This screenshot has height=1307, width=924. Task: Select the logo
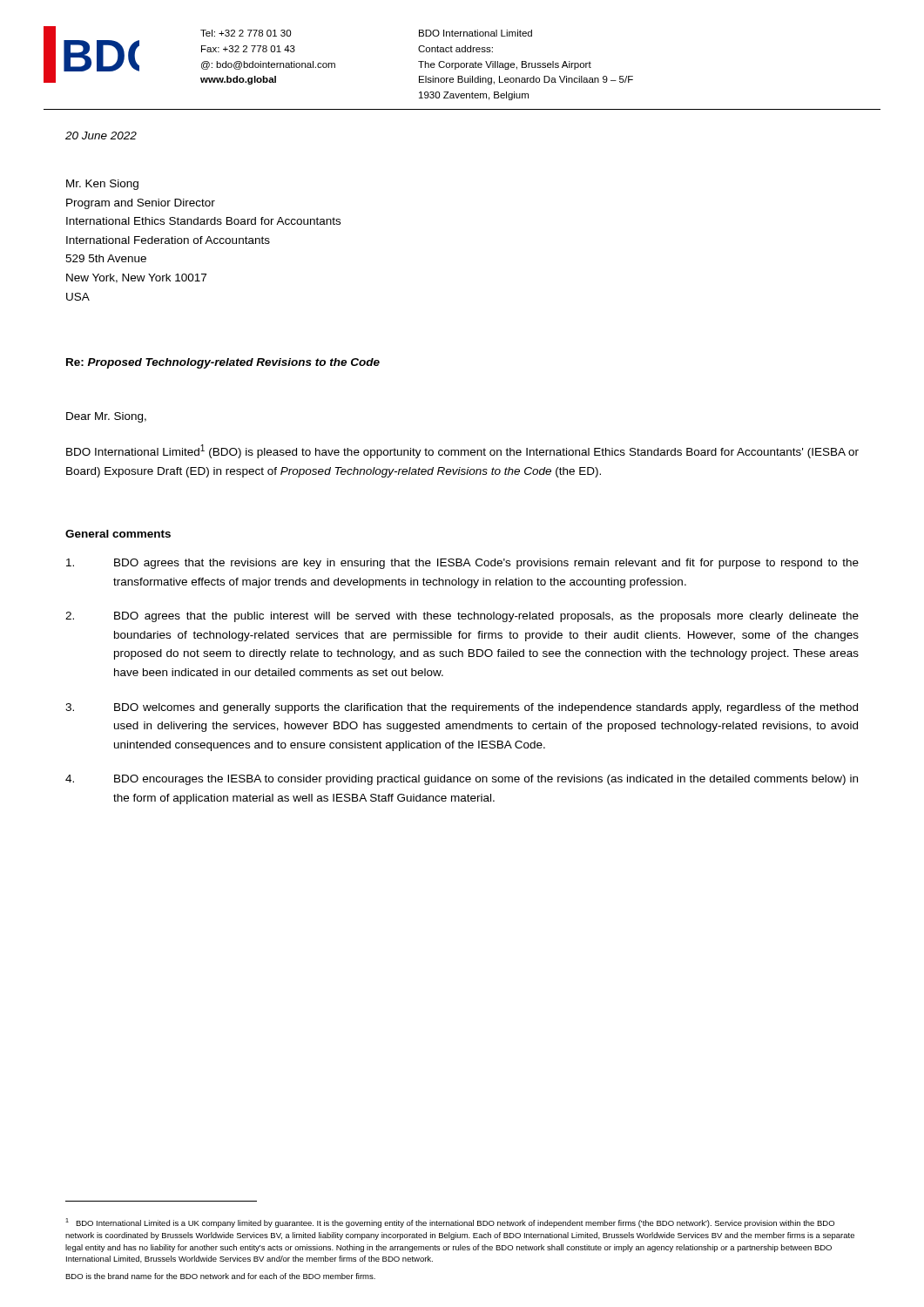coord(96,54)
